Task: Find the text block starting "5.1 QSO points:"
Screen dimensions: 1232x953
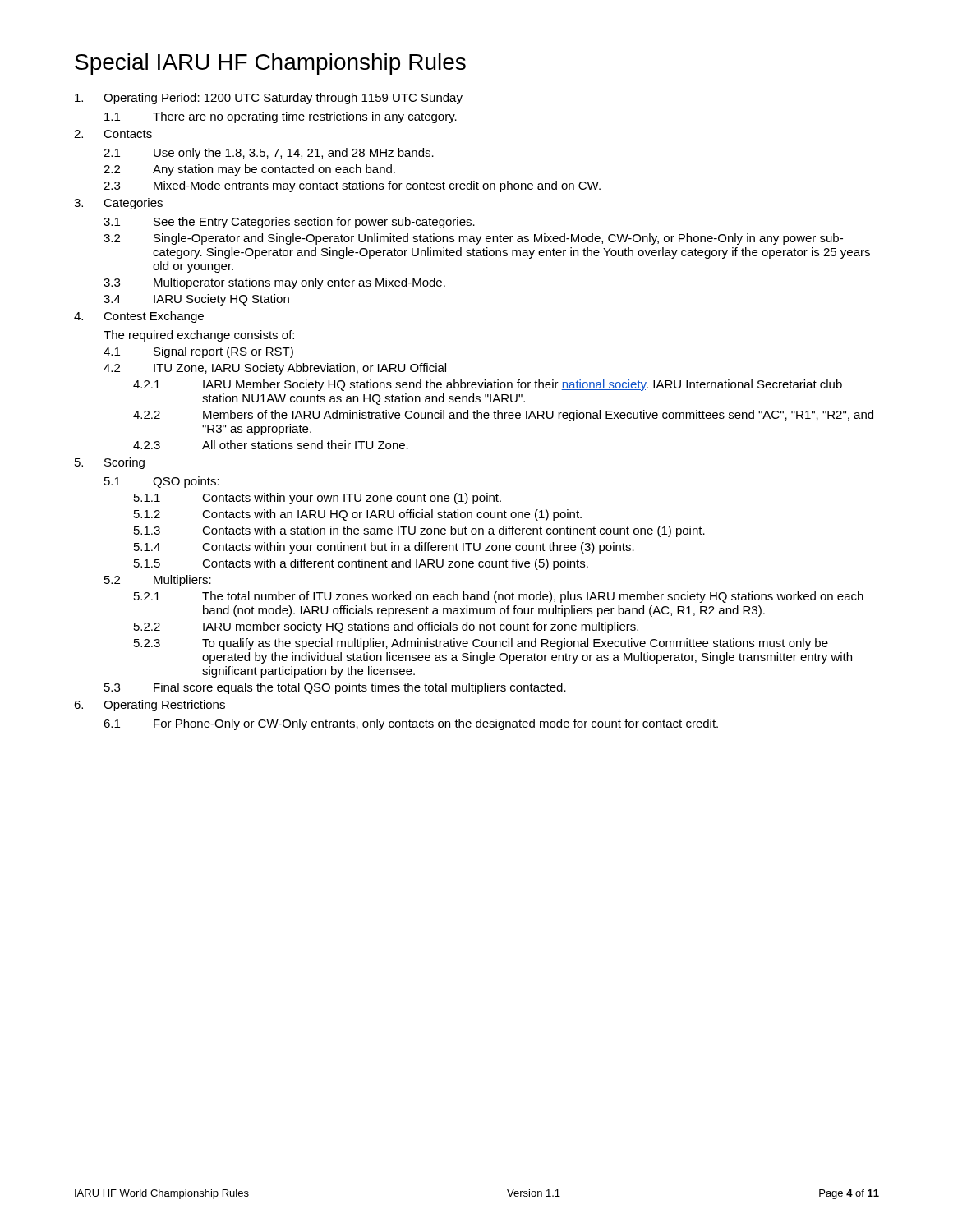Action: click(162, 482)
